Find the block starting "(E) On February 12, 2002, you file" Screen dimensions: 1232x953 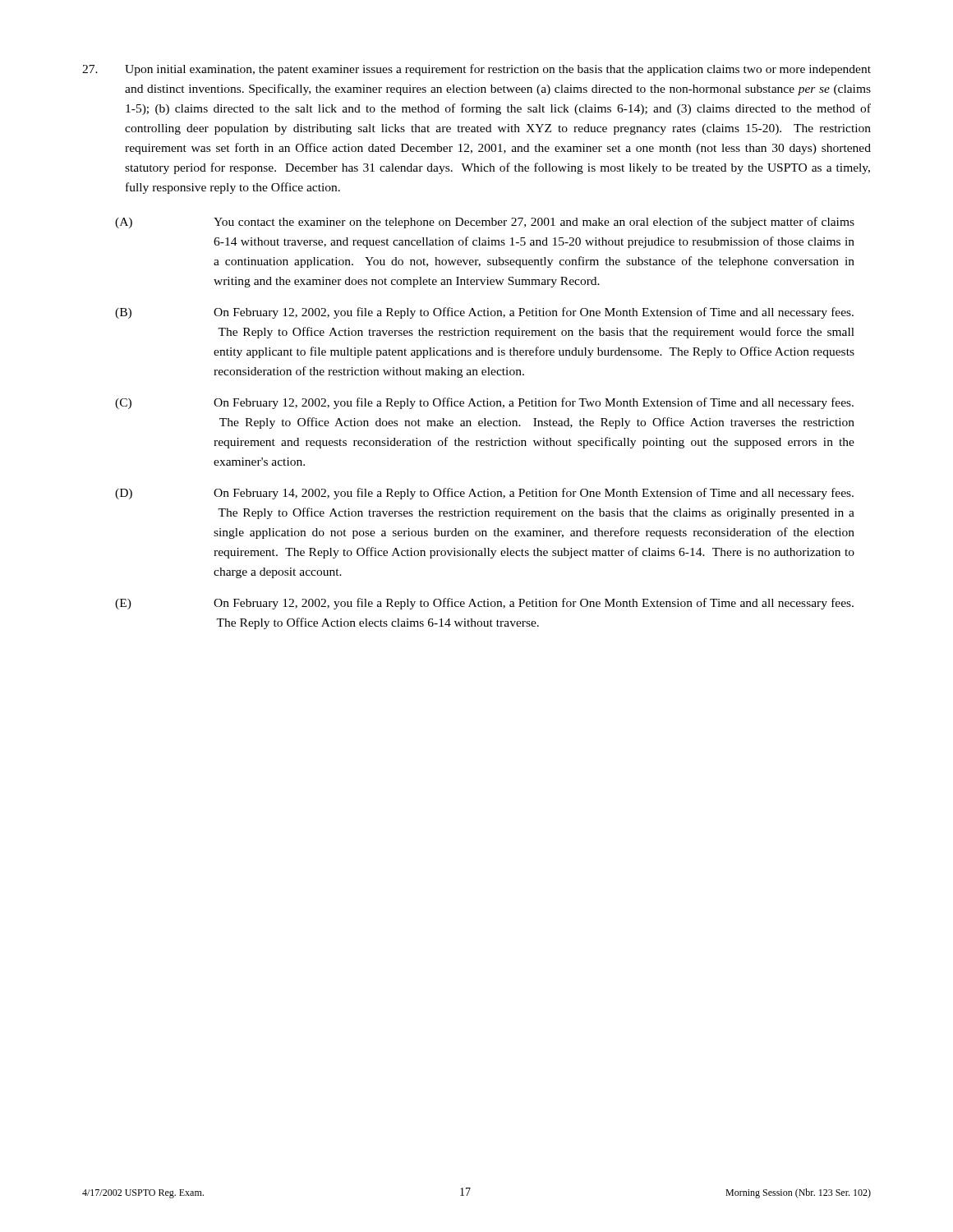[468, 613]
